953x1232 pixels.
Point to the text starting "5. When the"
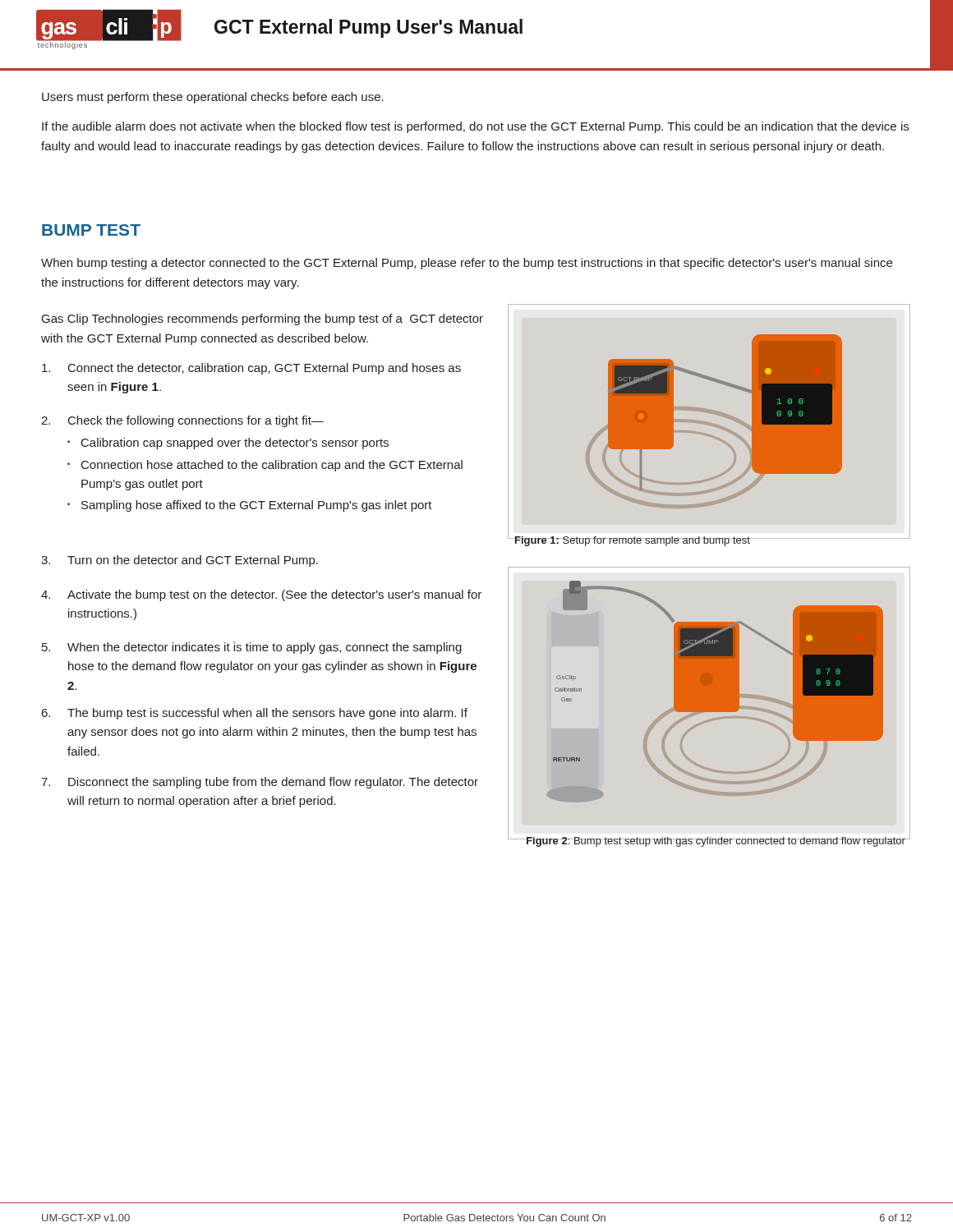pos(265,666)
